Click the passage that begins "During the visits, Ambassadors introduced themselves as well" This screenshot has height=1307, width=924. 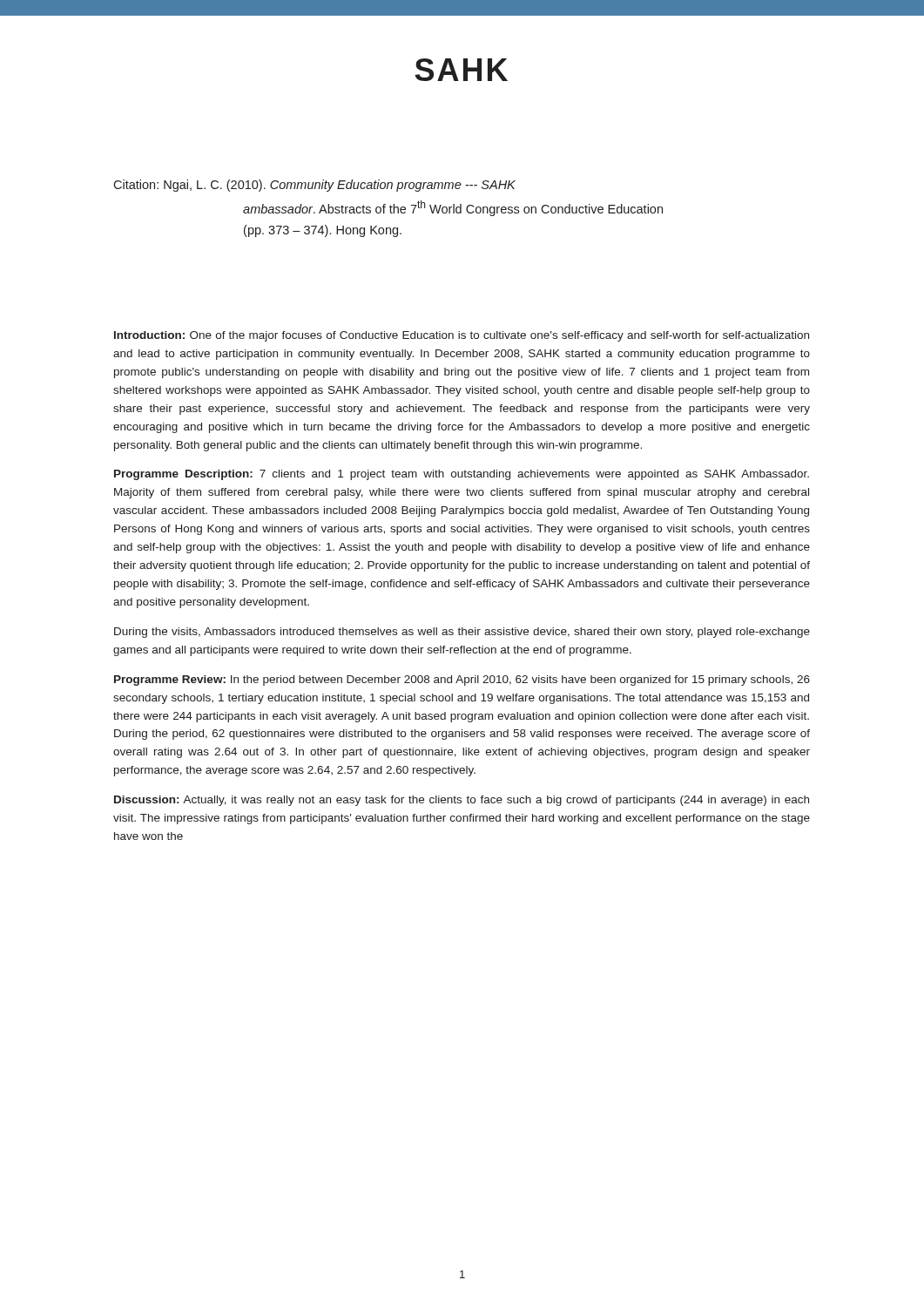point(462,640)
